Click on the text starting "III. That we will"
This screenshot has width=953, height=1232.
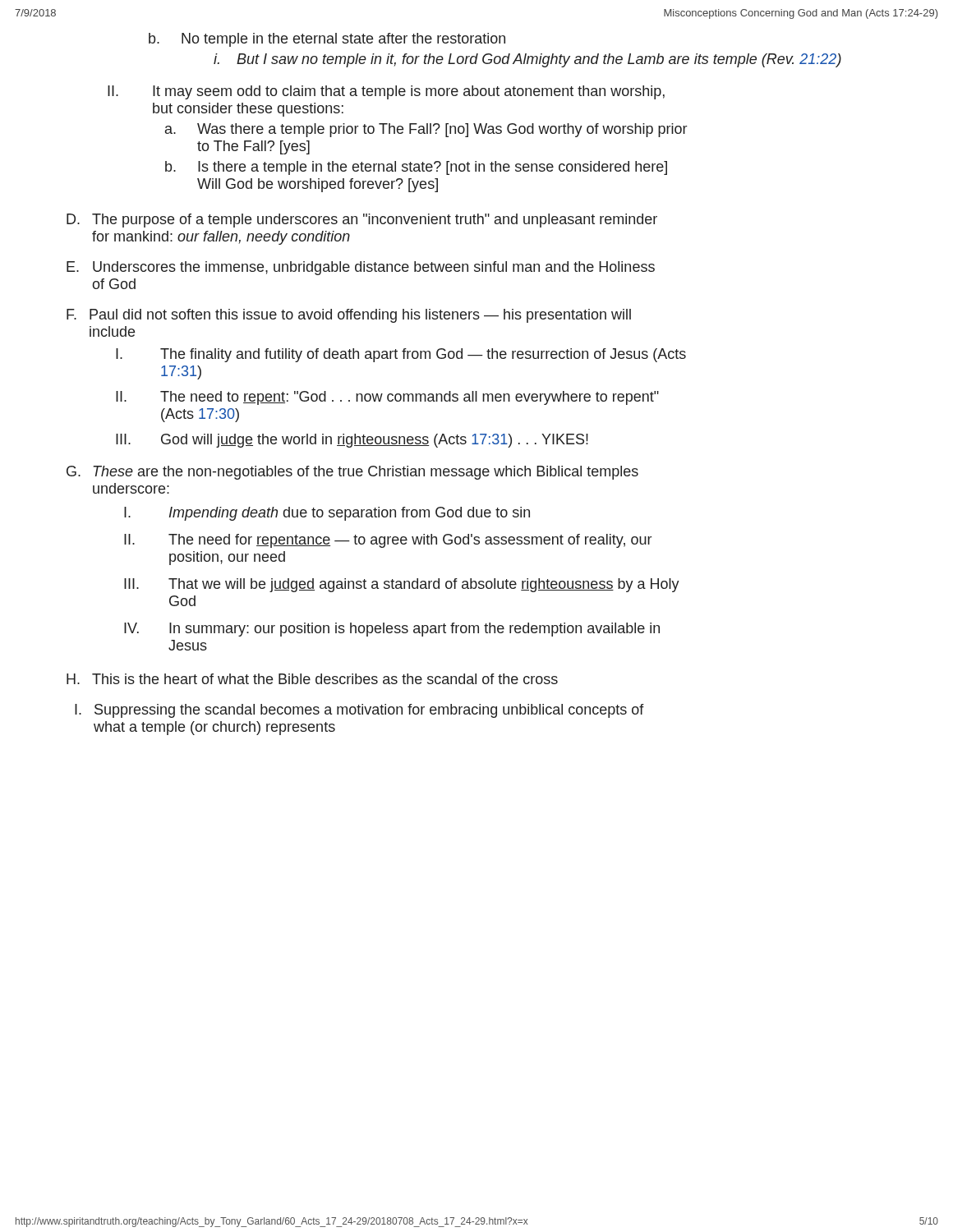(x=513, y=593)
